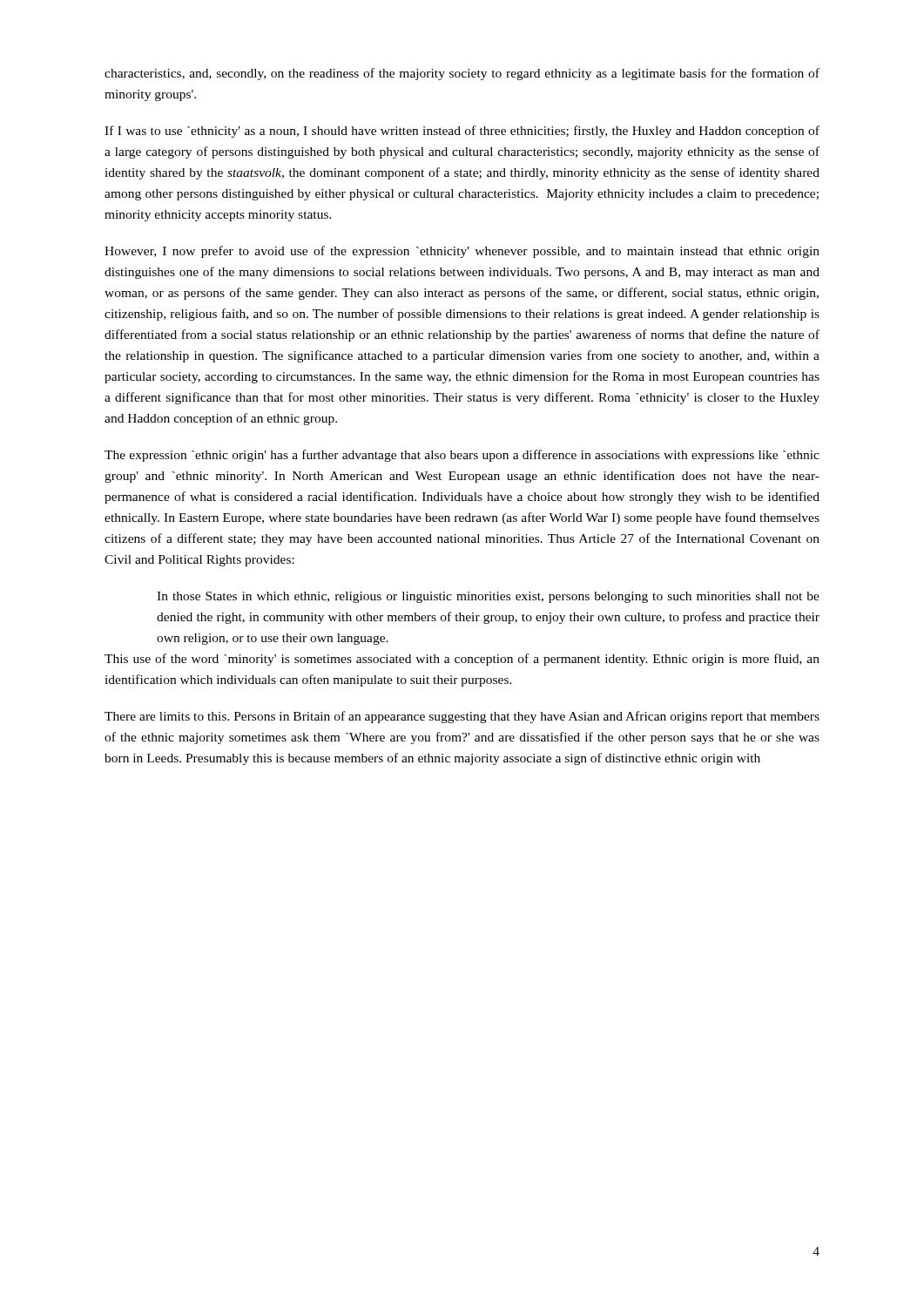Where is the passage that starts "The expression `ethnic origin' has a further"?
The image size is (924, 1307).
[462, 507]
